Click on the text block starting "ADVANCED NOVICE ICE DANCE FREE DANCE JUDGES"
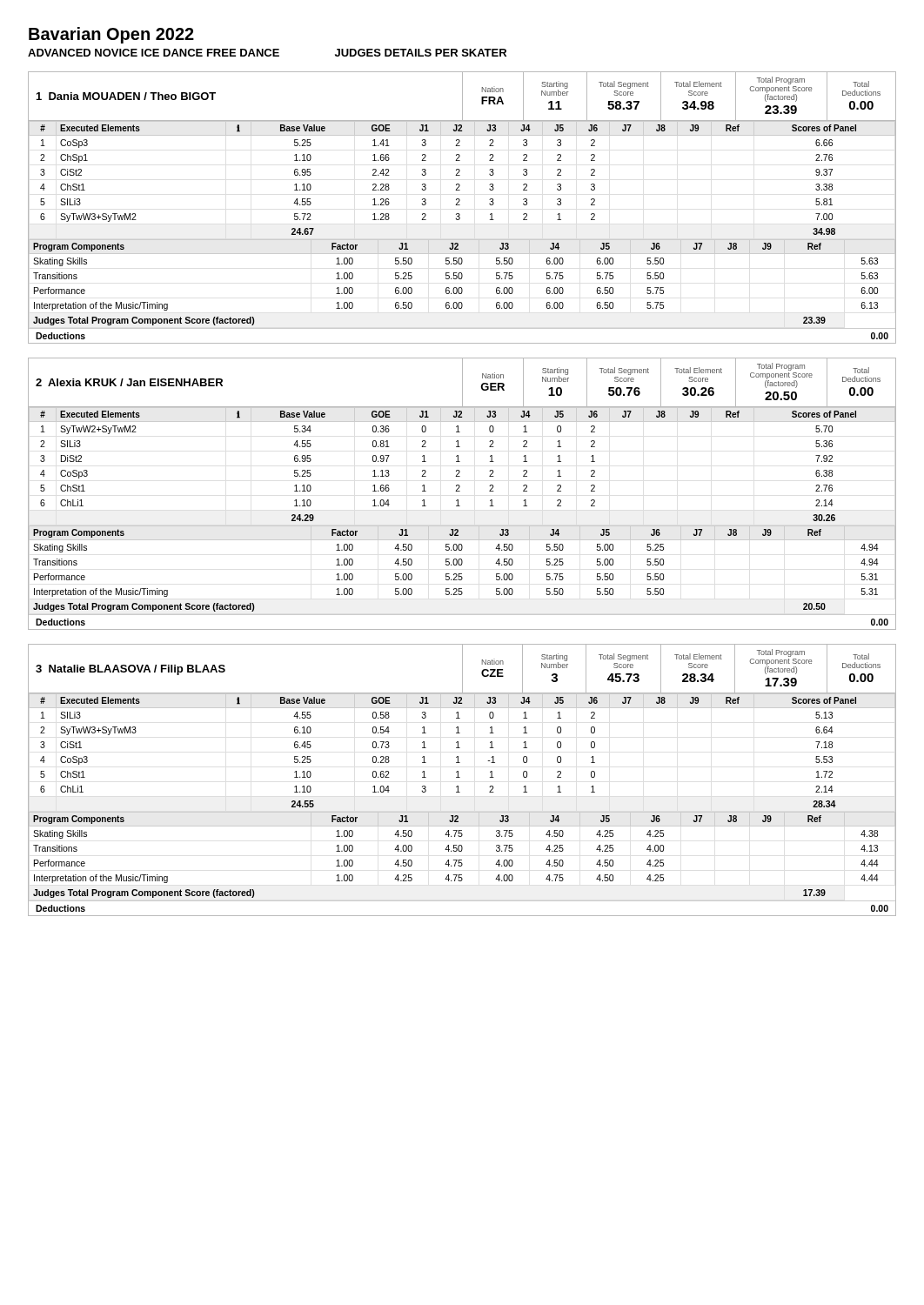This screenshot has height=1305, width=924. click(x=267, y=53)
